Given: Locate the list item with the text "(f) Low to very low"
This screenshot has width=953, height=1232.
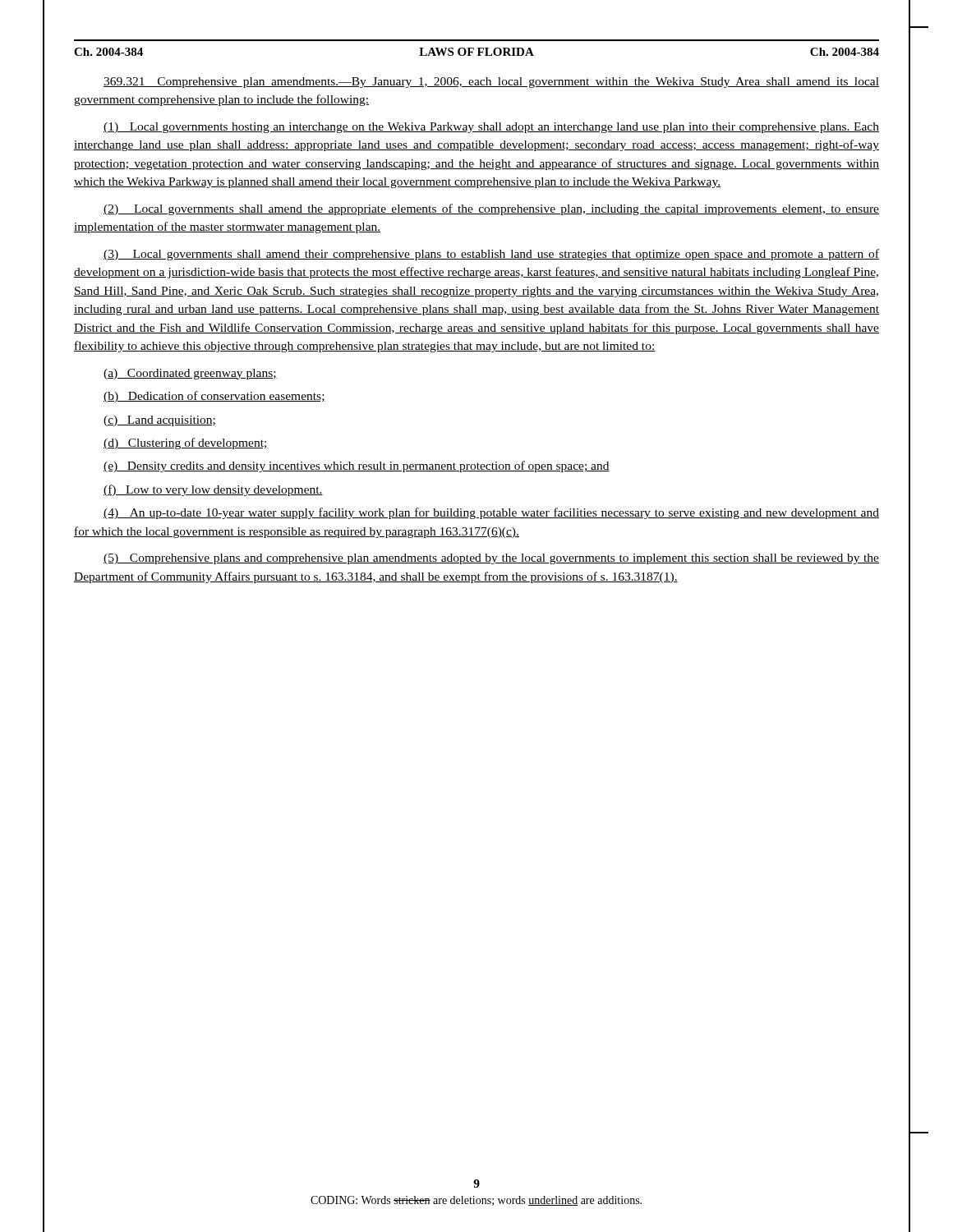Looking at the screenshot, I should pyautogui.click(x=213, y=489).
